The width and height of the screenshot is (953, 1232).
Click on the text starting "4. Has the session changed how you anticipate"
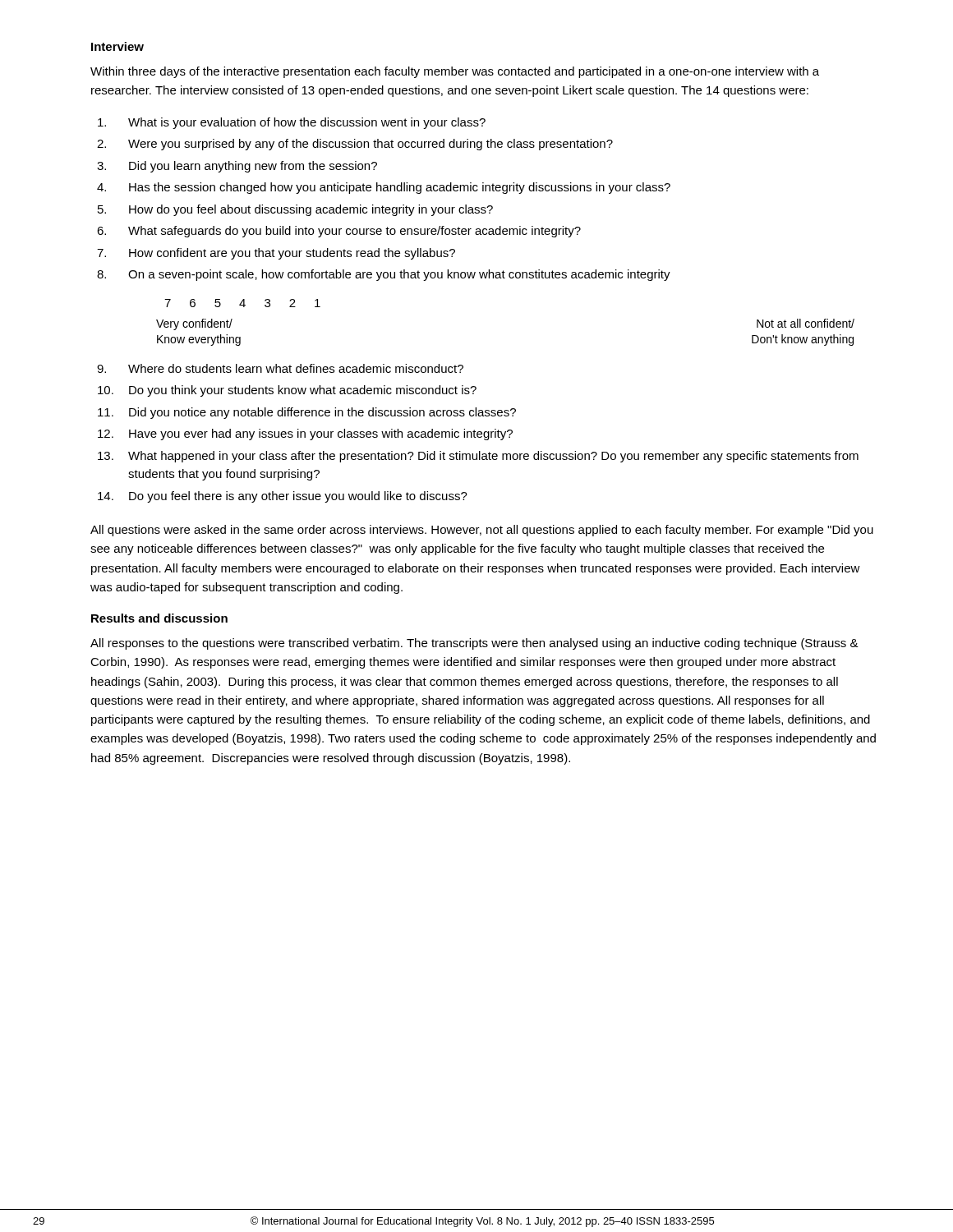pos(485,188)
